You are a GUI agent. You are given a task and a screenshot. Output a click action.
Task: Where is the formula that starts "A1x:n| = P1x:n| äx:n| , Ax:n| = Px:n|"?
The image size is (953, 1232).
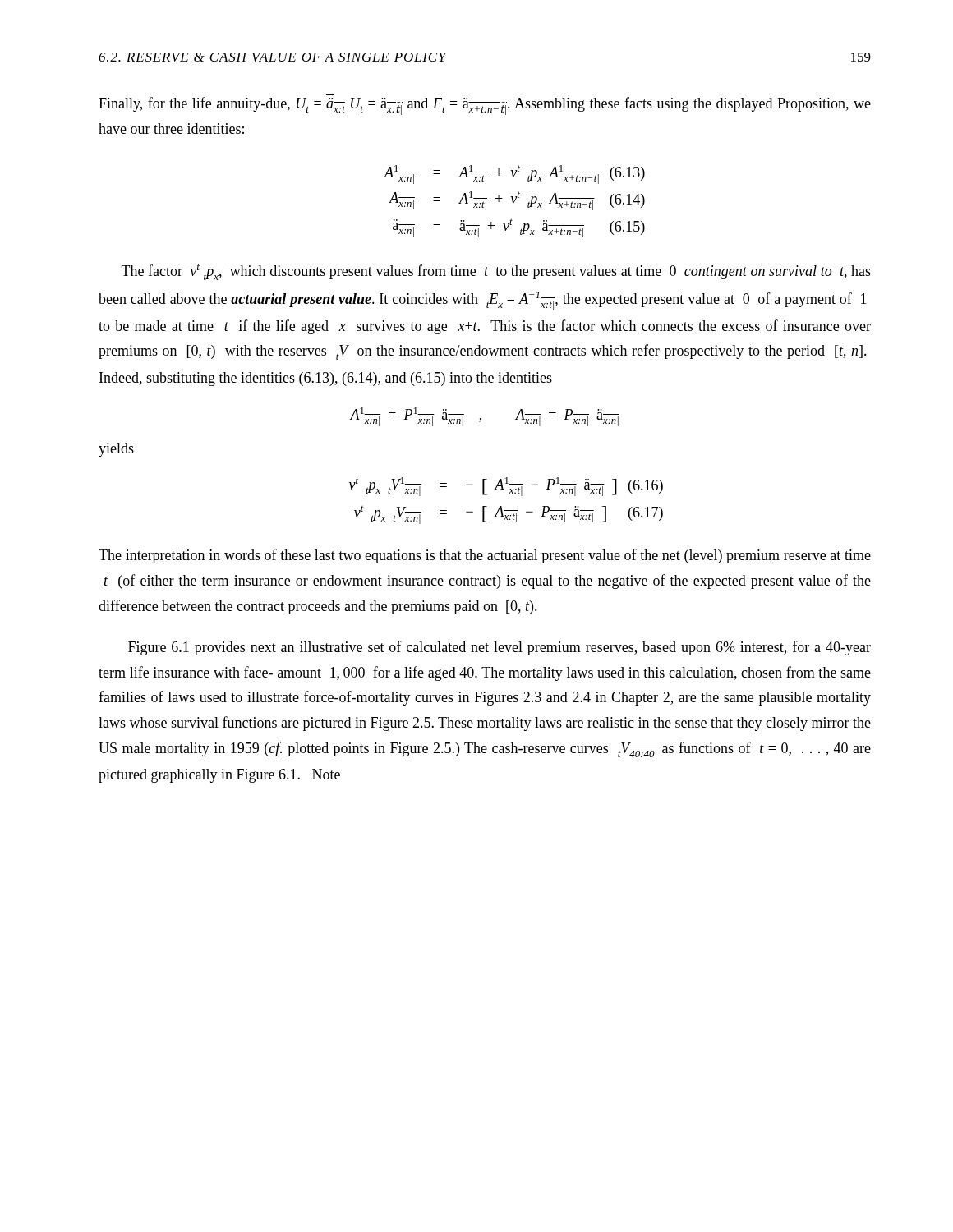click(x=485, y=416)
